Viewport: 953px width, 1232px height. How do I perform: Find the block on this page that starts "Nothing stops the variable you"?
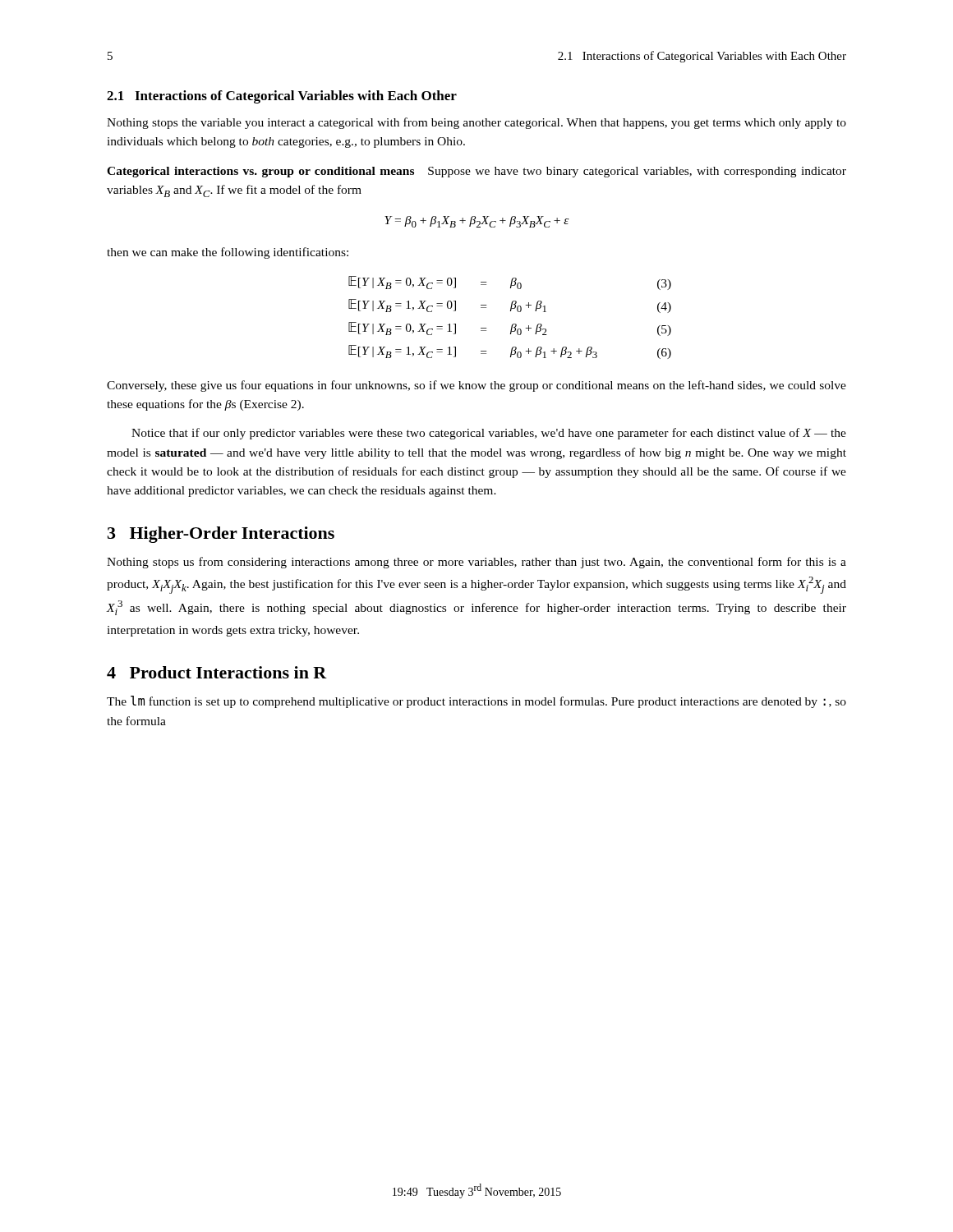pos(476,132)
